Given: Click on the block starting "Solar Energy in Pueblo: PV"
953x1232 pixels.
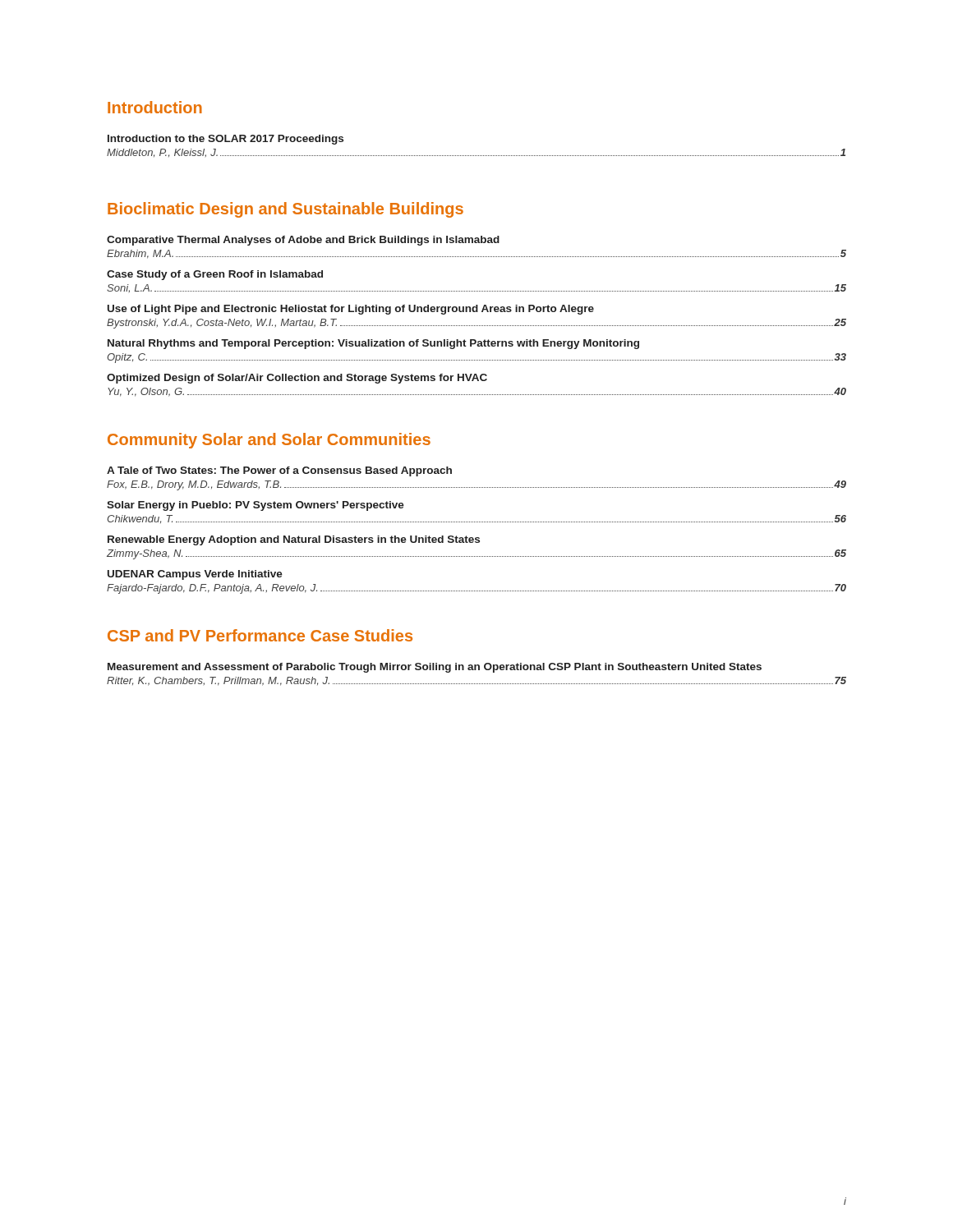Looking at the screenshot, I should pyautogui.click(x=476, y=512).
